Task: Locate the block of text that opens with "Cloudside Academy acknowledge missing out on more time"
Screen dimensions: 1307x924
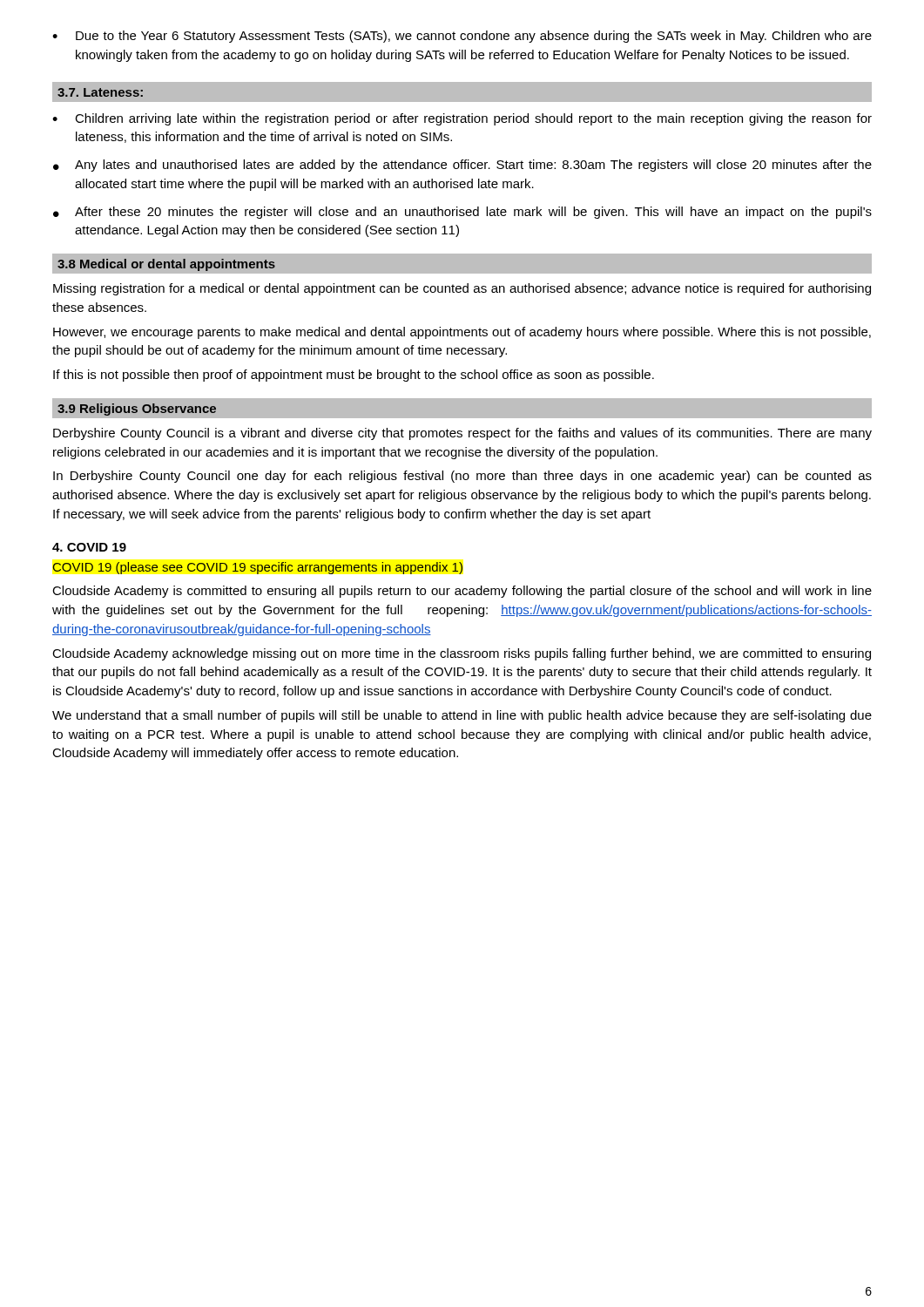Action: tap(462, 672)
